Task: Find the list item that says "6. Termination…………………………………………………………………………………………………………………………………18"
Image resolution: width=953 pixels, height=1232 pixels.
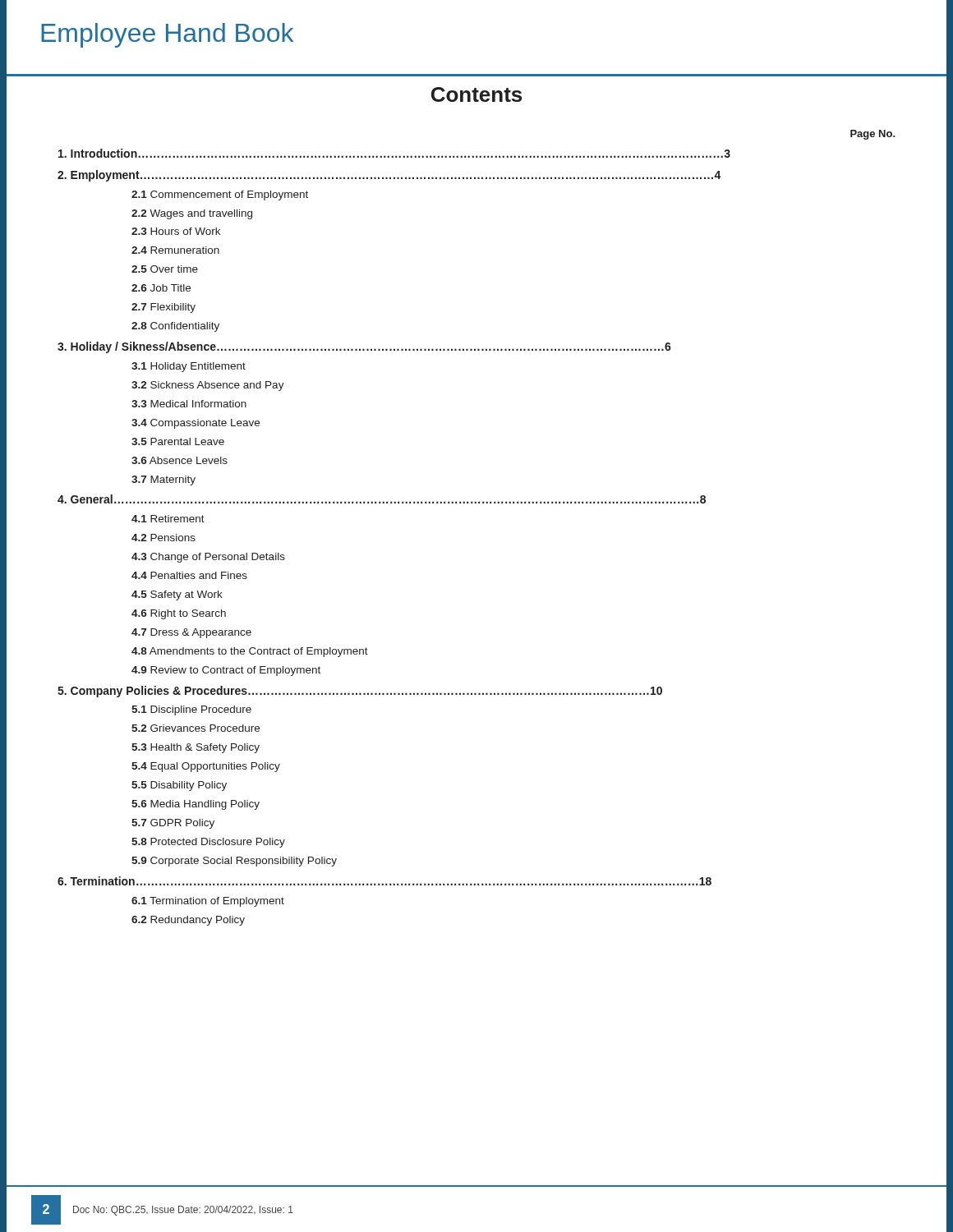Action: 385,881
